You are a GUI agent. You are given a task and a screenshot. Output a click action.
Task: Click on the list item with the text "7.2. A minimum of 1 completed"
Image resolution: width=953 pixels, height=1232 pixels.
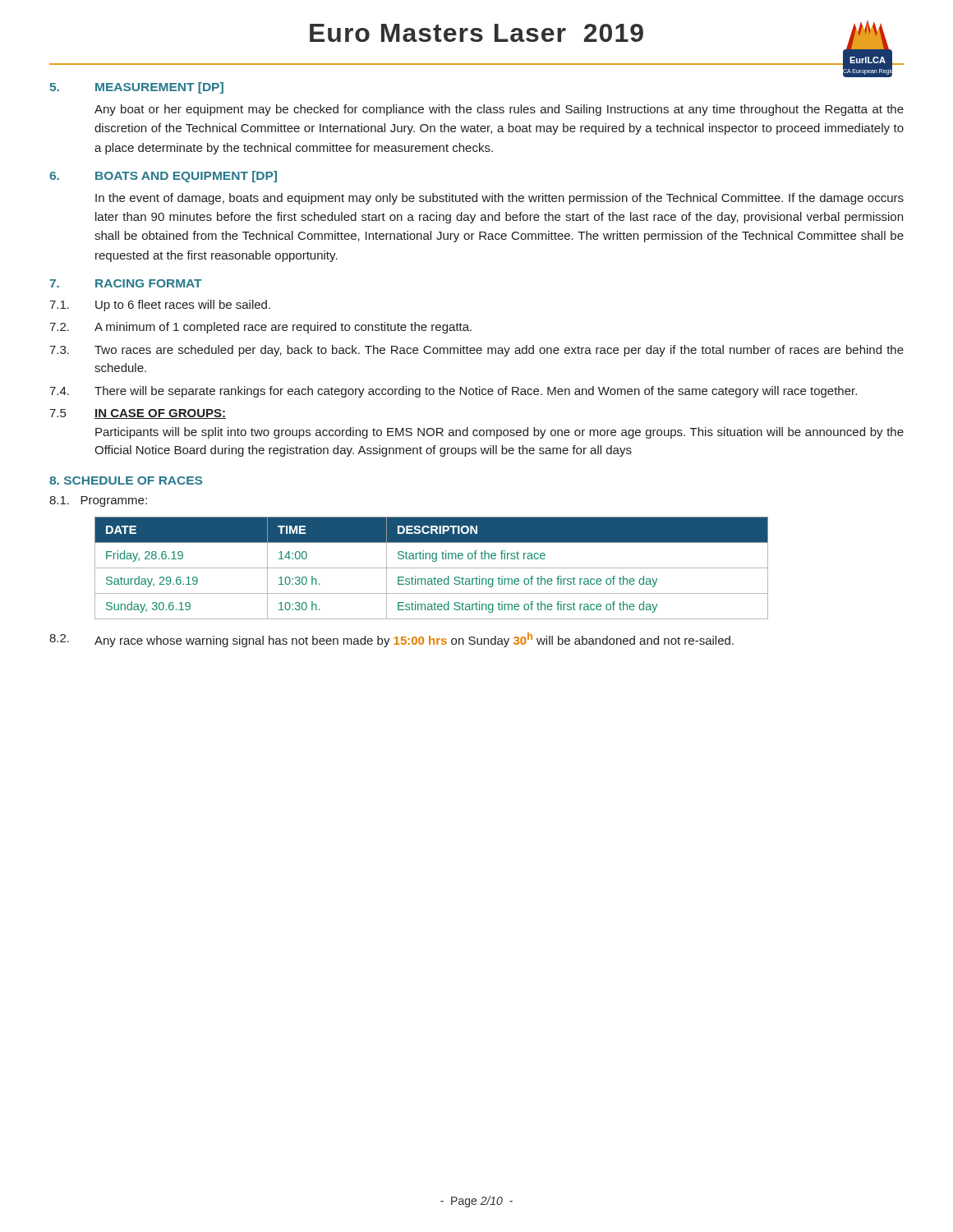coord(476,327)
